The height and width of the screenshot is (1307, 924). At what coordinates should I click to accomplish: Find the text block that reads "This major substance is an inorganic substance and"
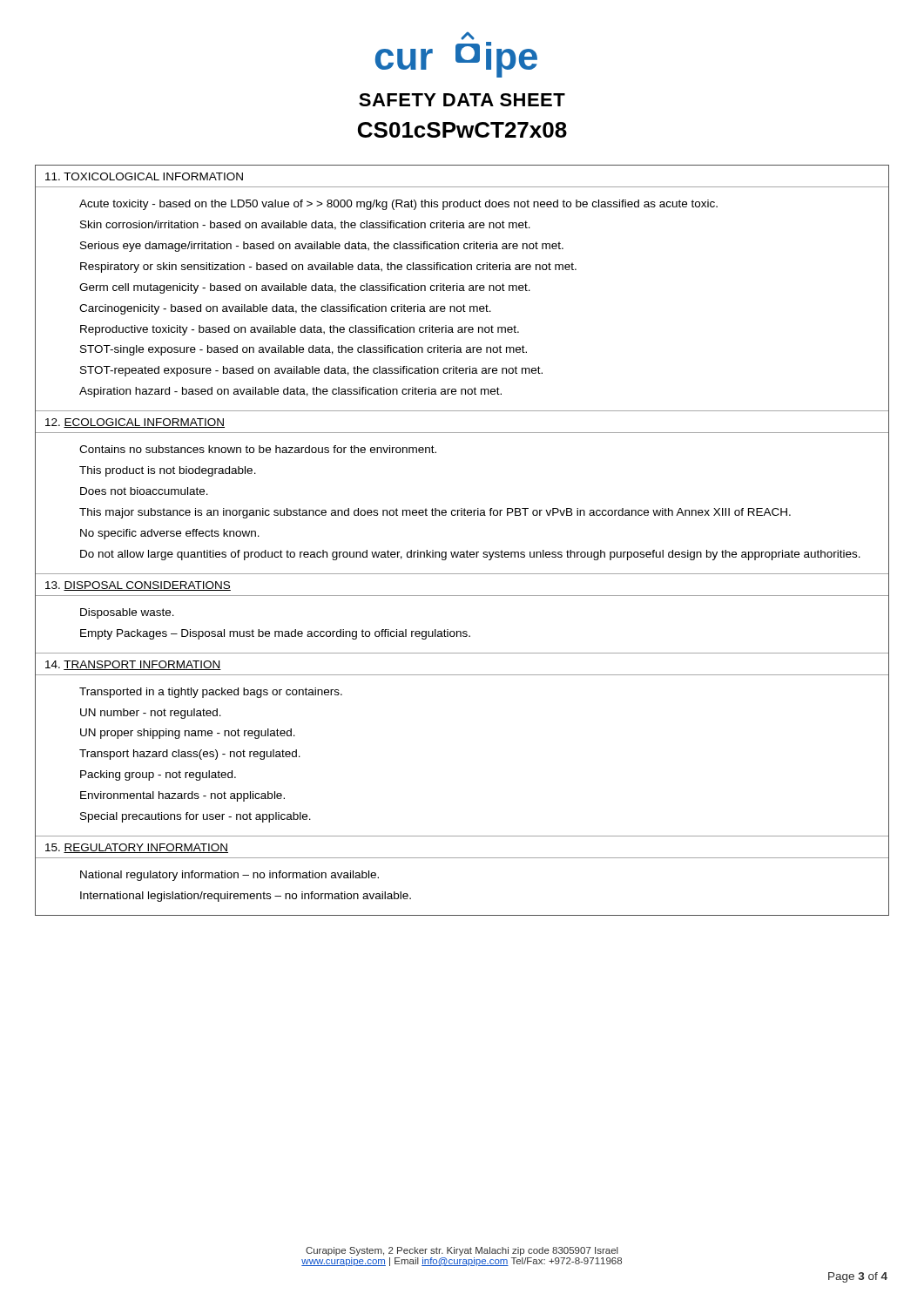point(435,512)
